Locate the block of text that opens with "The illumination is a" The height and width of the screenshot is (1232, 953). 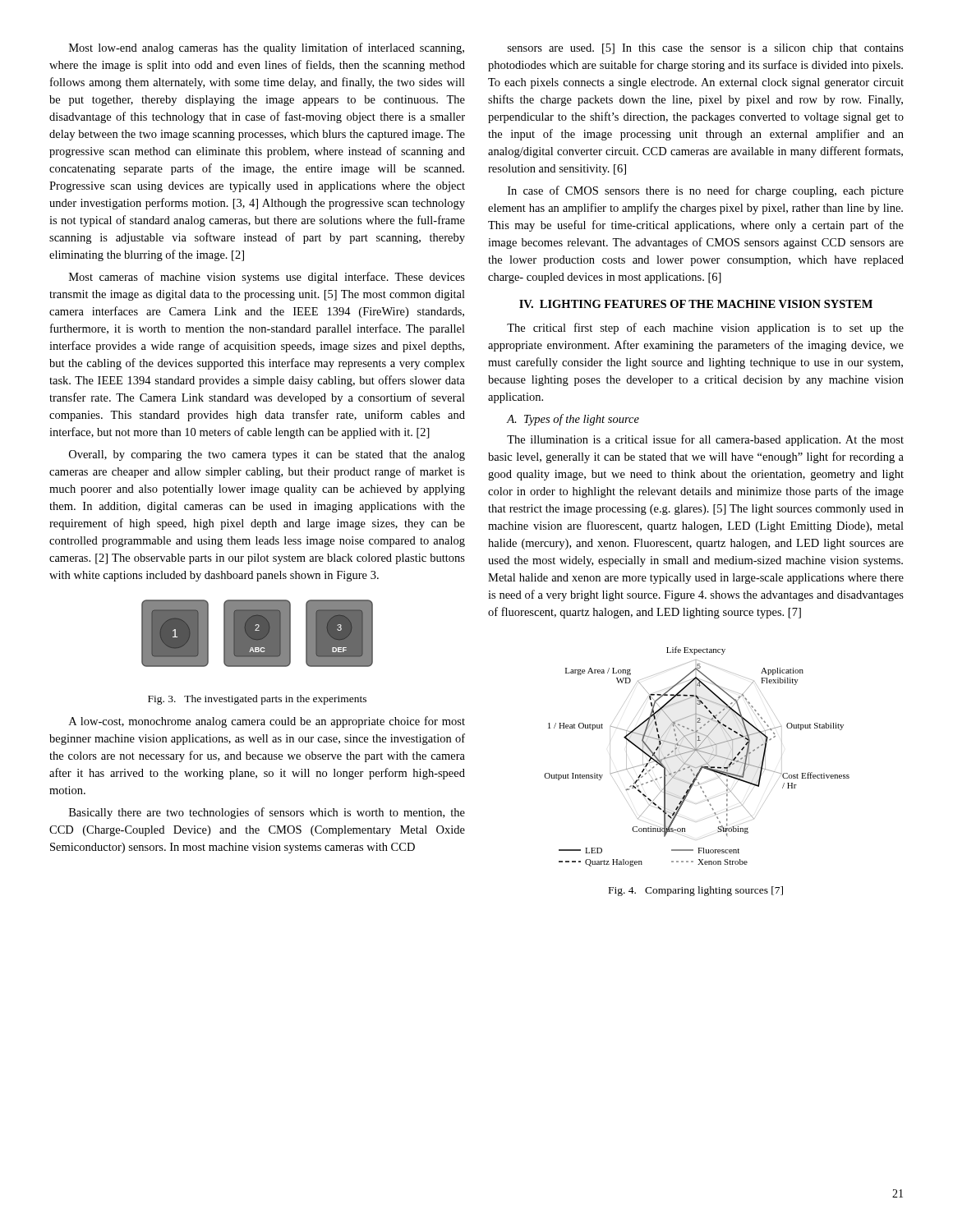pos(696,526)
